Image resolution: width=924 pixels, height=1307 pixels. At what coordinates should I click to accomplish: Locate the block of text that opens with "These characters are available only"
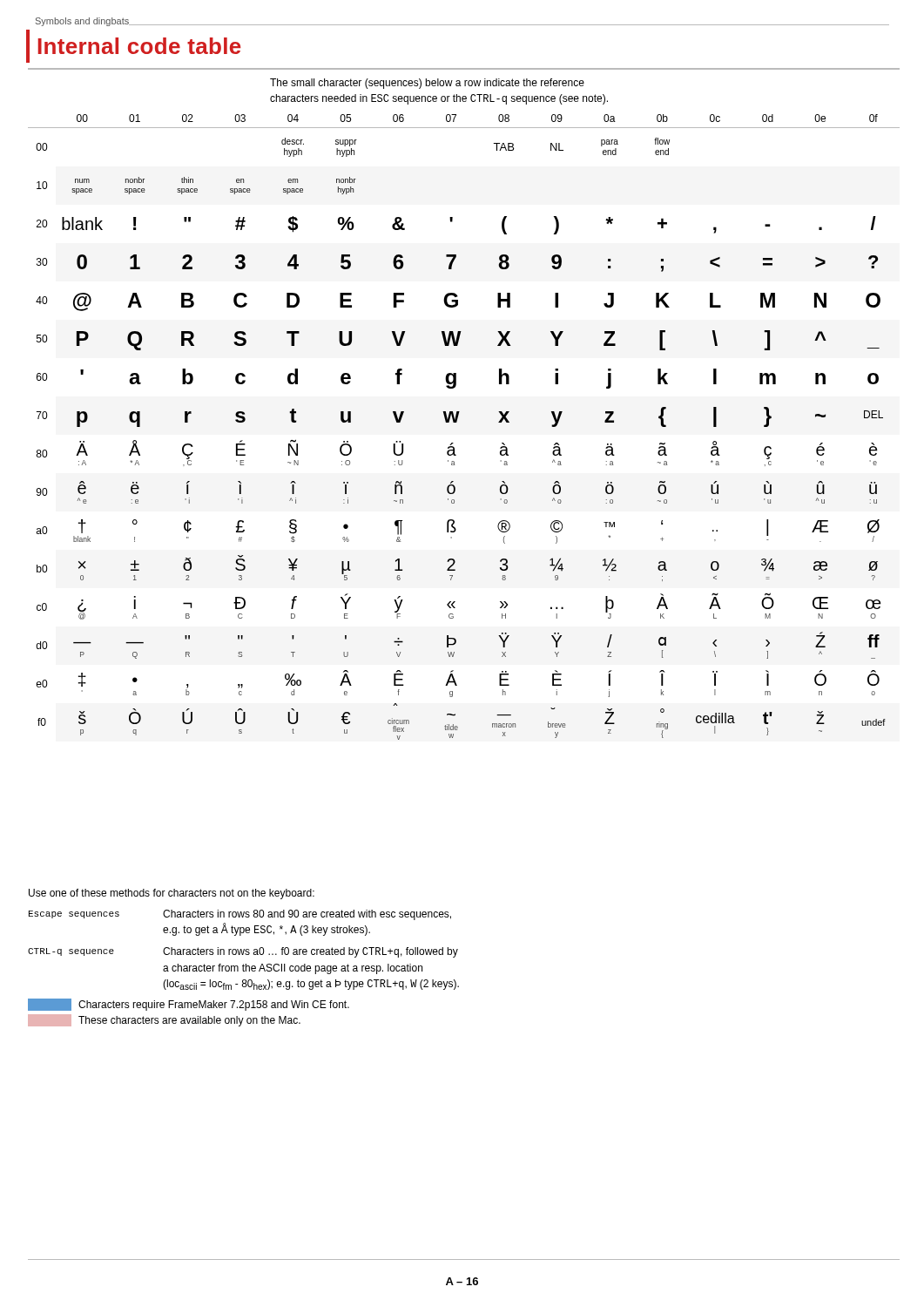[x=164, y=1021]
